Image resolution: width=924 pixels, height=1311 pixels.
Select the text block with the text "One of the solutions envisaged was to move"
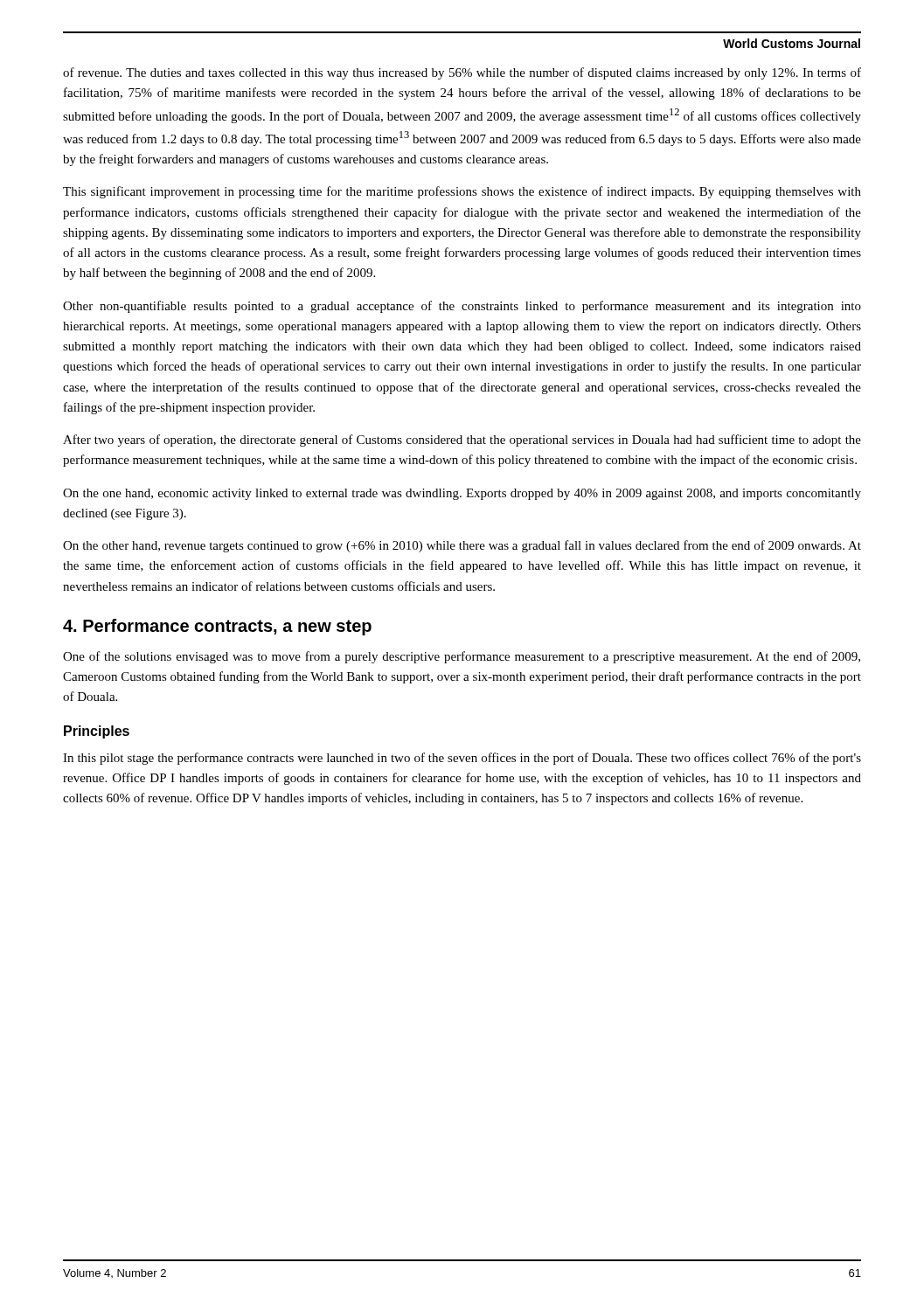coord(462,677)
